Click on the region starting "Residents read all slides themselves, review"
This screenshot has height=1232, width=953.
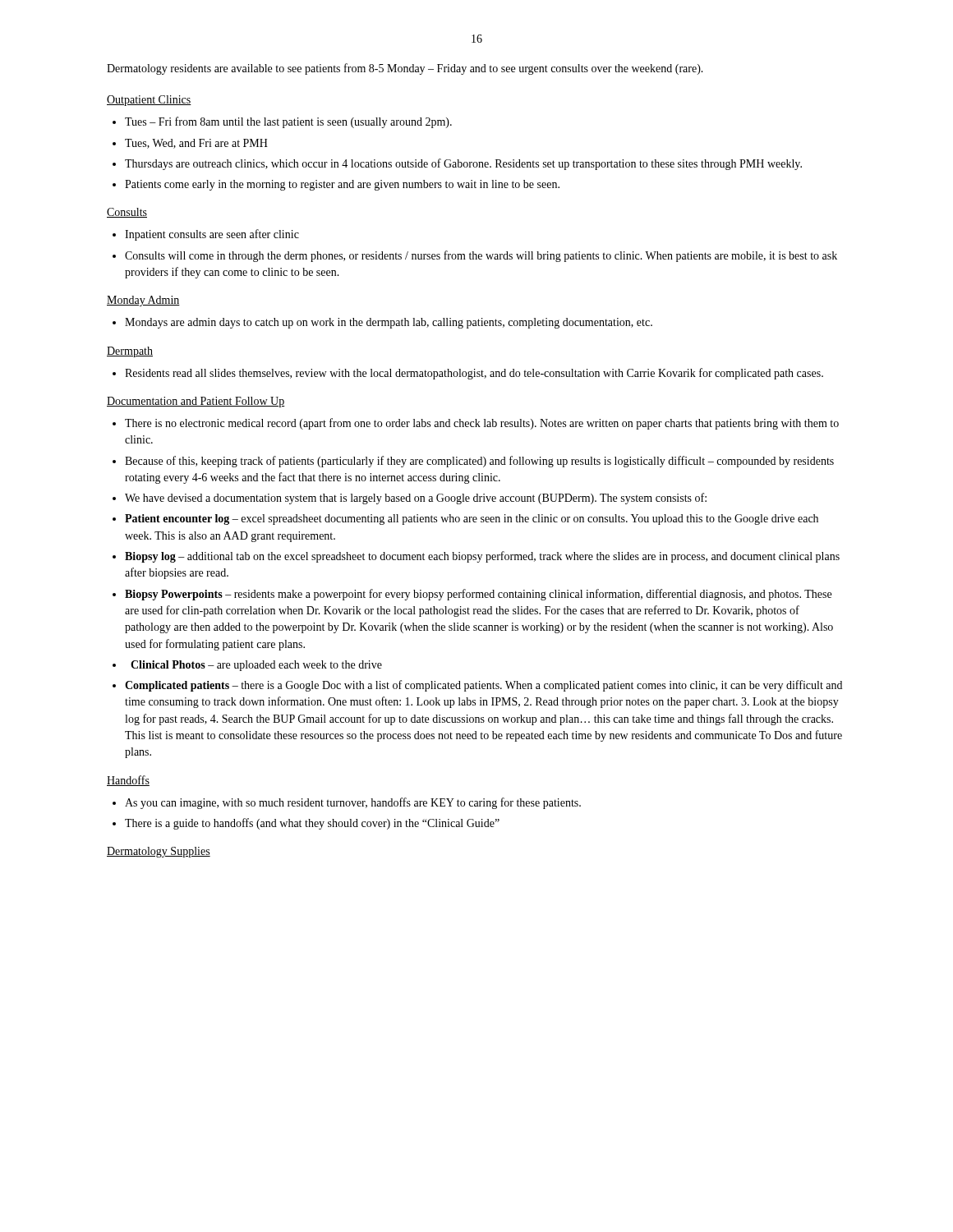[474, 373]
